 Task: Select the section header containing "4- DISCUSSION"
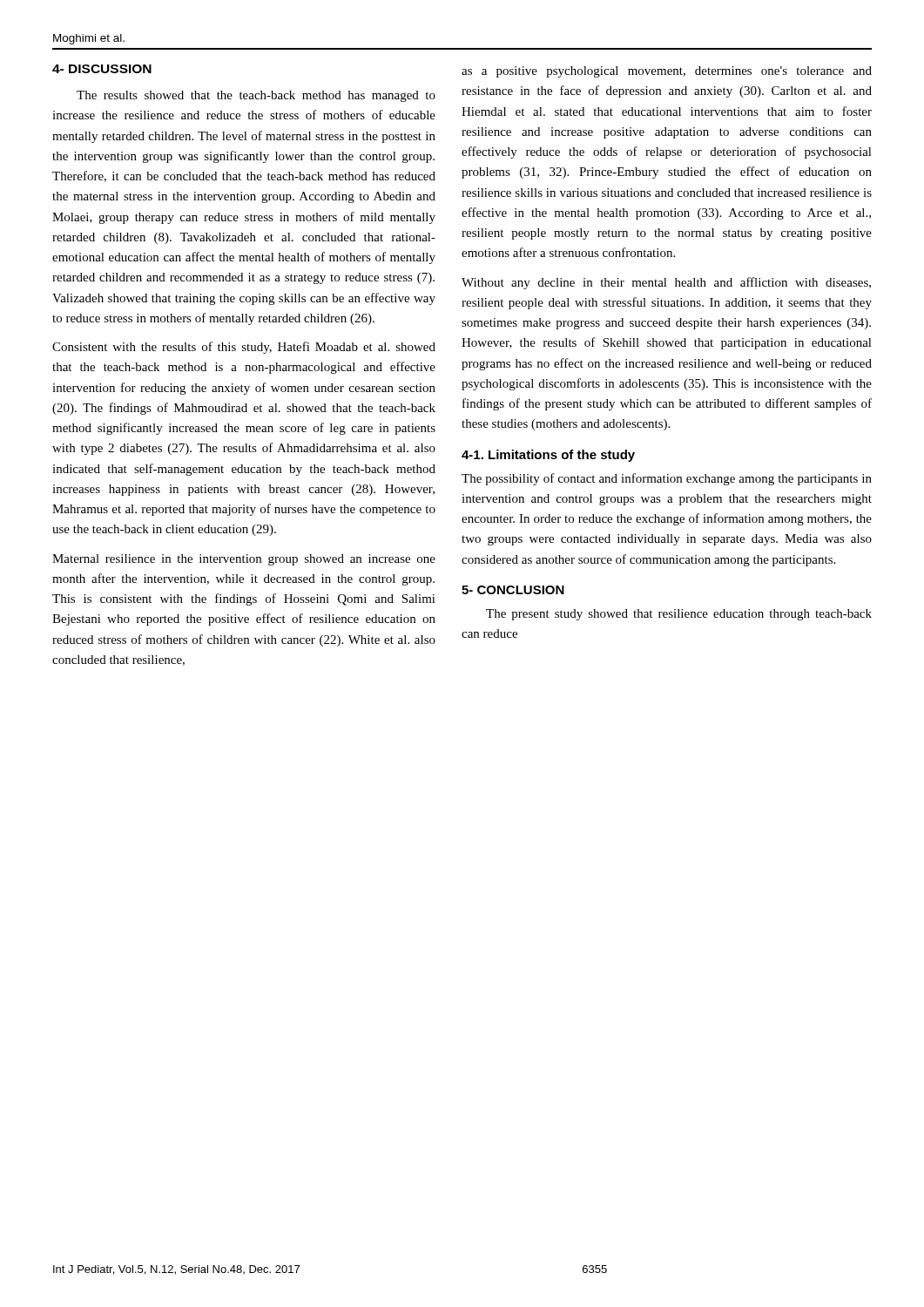tap(102, 68)
